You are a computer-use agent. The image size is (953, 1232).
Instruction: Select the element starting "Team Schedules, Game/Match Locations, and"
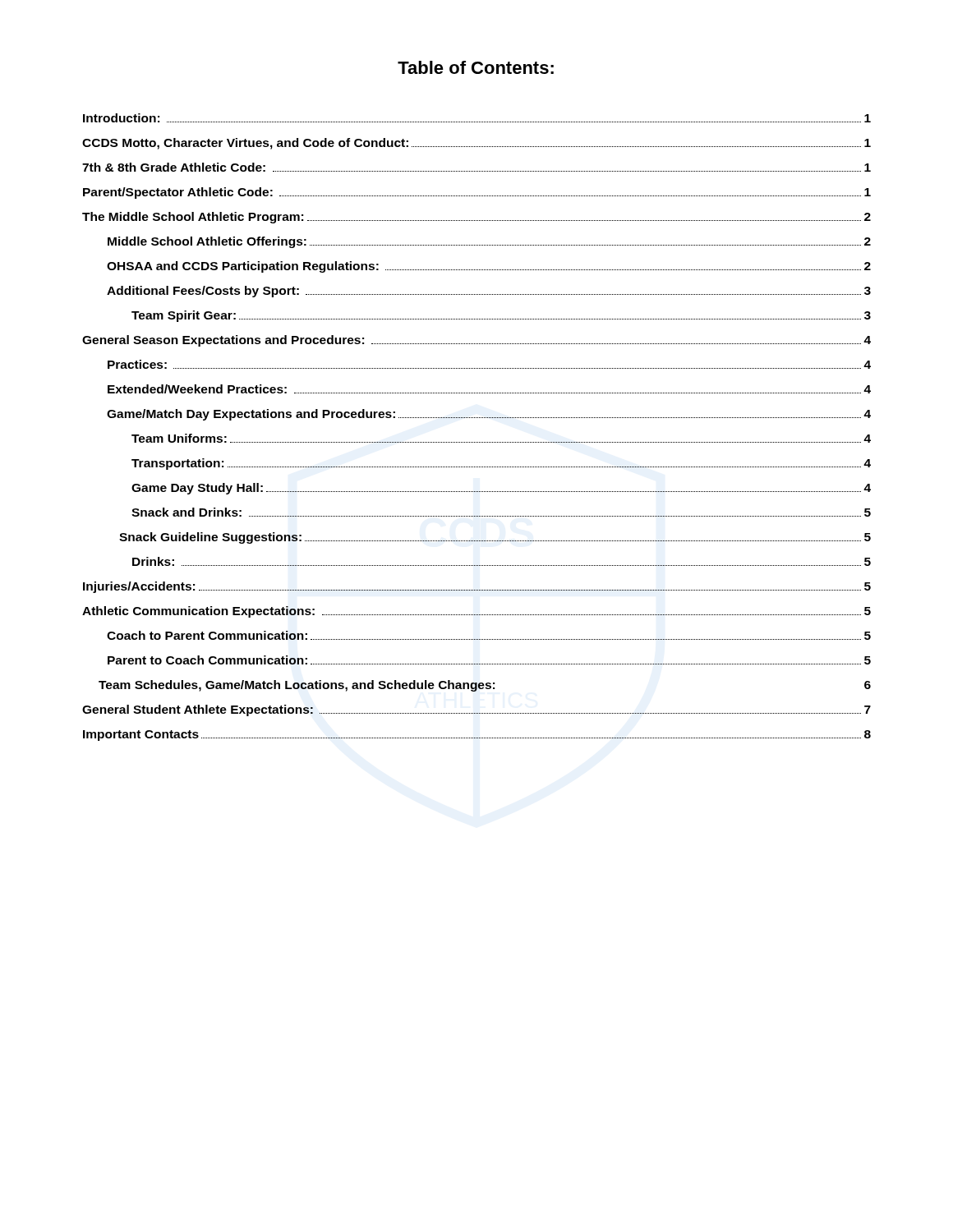coord(485,685)
